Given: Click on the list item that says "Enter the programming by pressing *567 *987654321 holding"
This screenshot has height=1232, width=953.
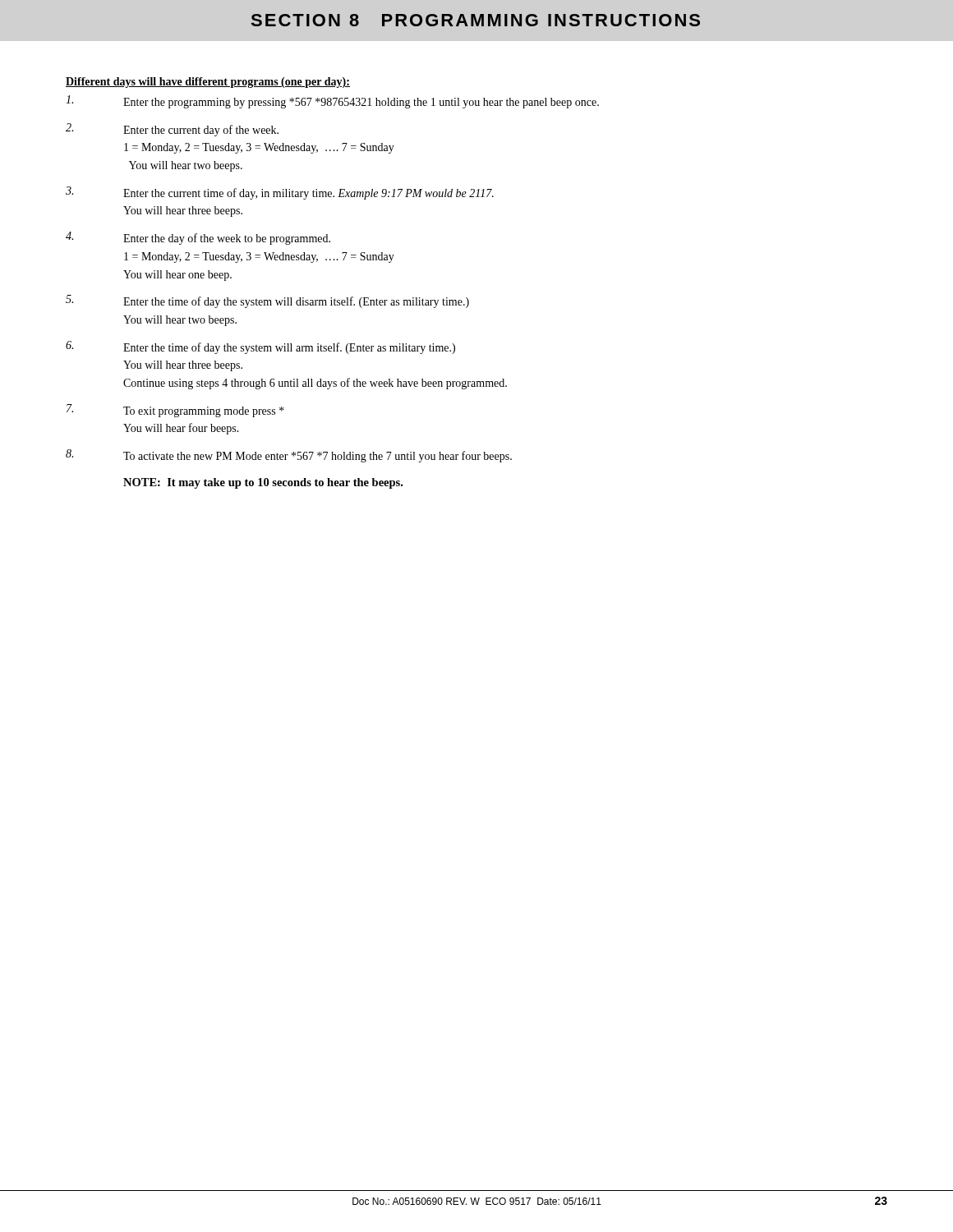Looking at the screenshot, I should coord(476,103).
